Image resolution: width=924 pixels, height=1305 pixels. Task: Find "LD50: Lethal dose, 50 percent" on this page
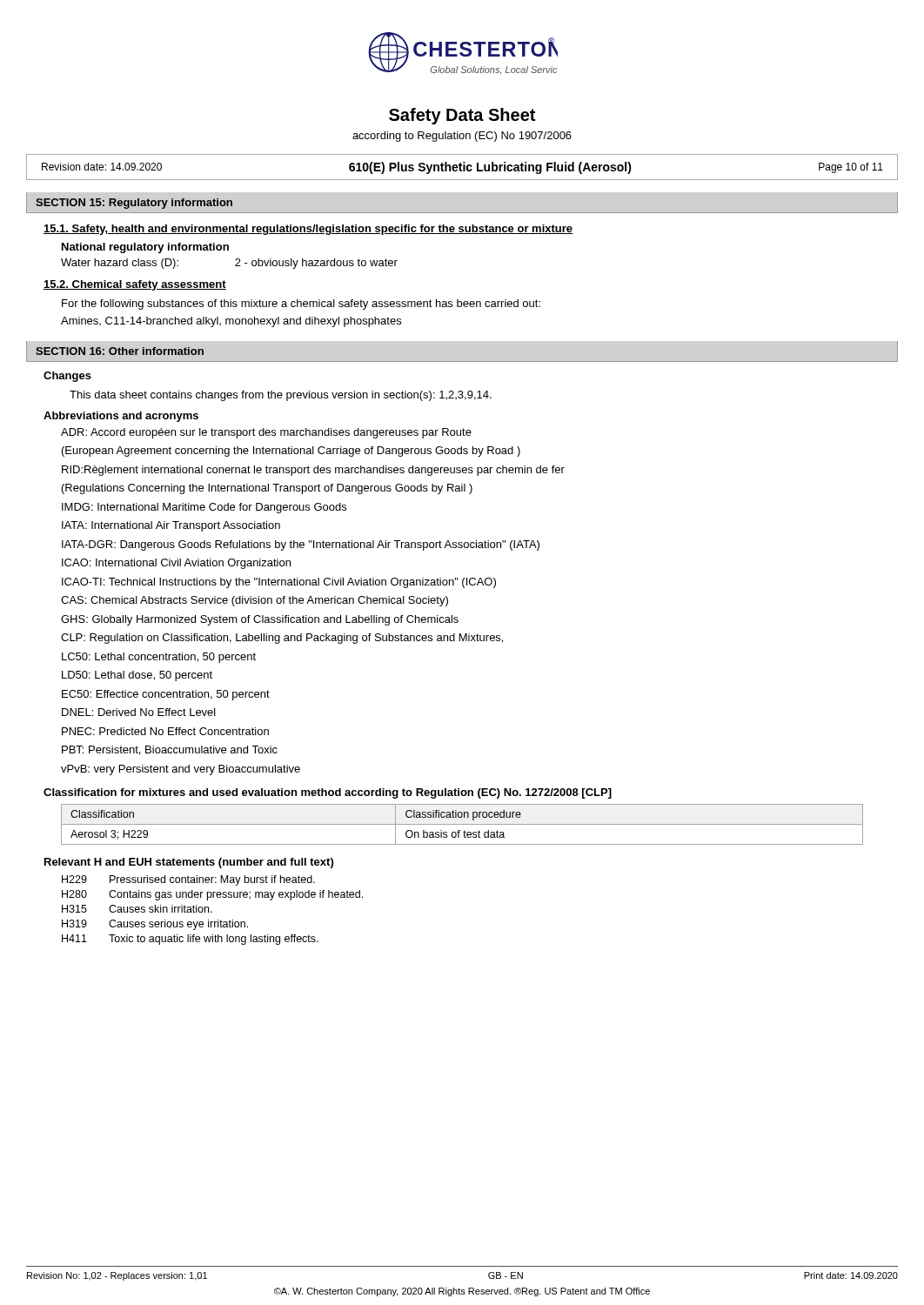137,675
